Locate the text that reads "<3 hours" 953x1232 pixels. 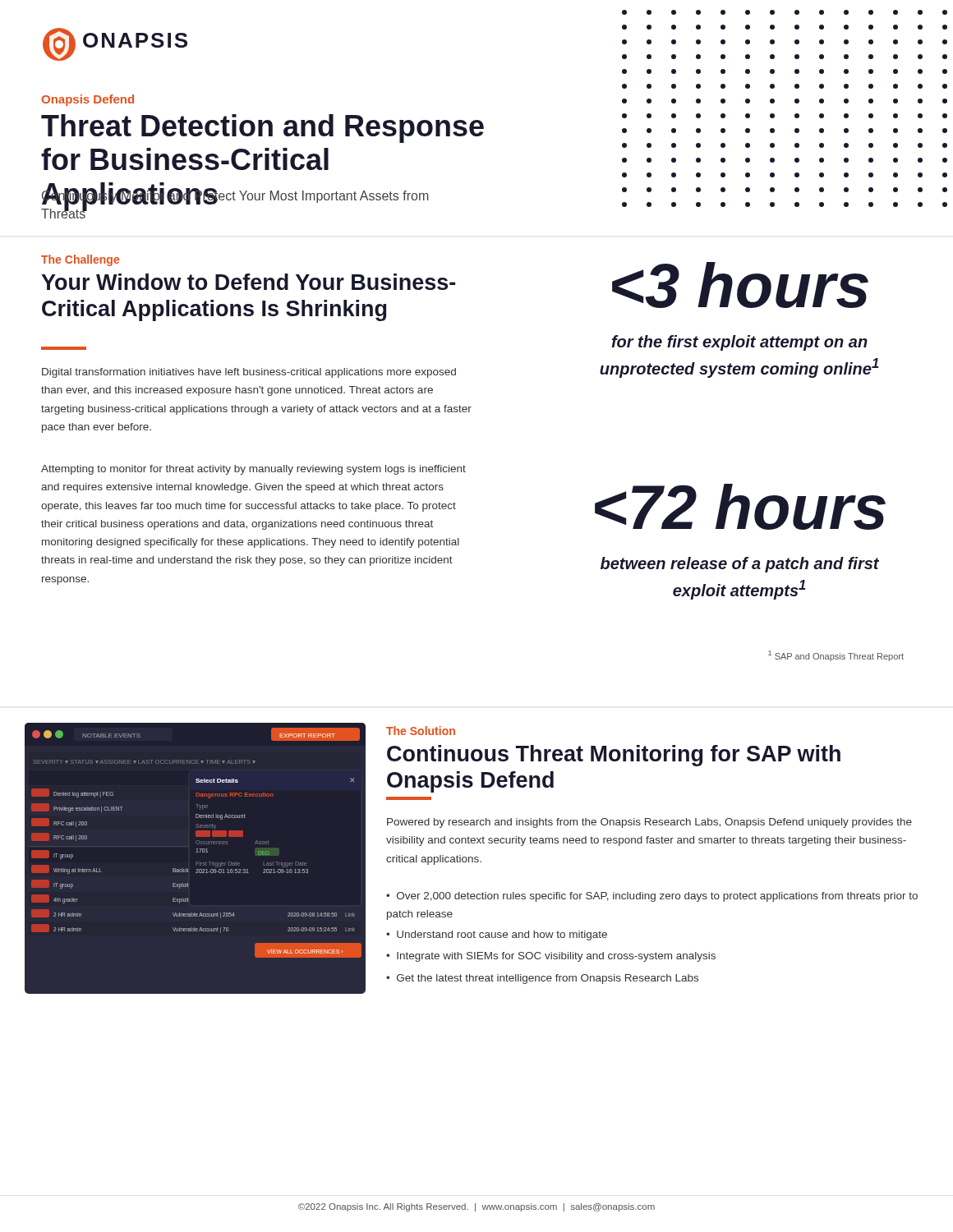tap(739, 286)
